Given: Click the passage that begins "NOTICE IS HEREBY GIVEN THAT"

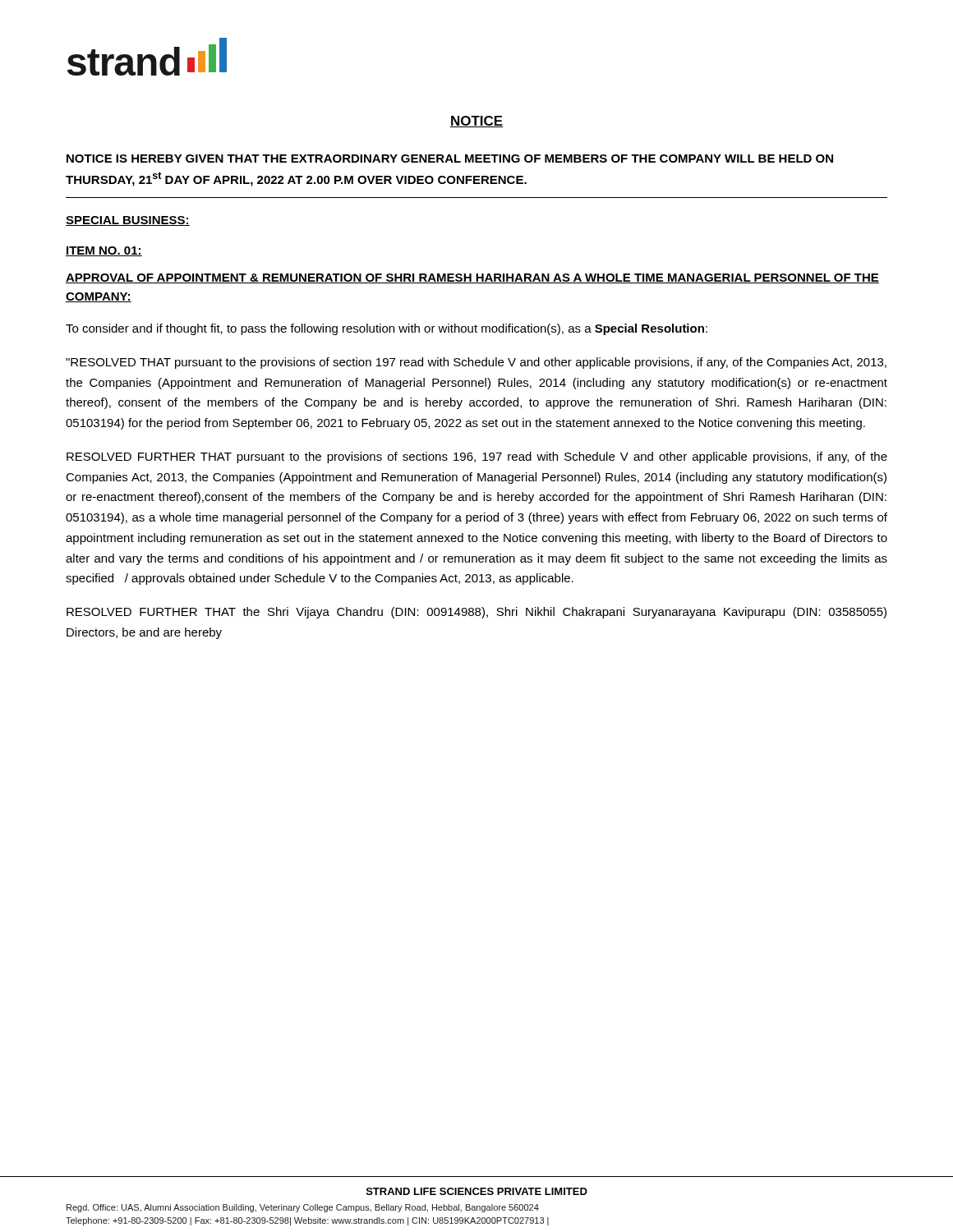Looking at the screenshot, I should (x=450, y=169).
